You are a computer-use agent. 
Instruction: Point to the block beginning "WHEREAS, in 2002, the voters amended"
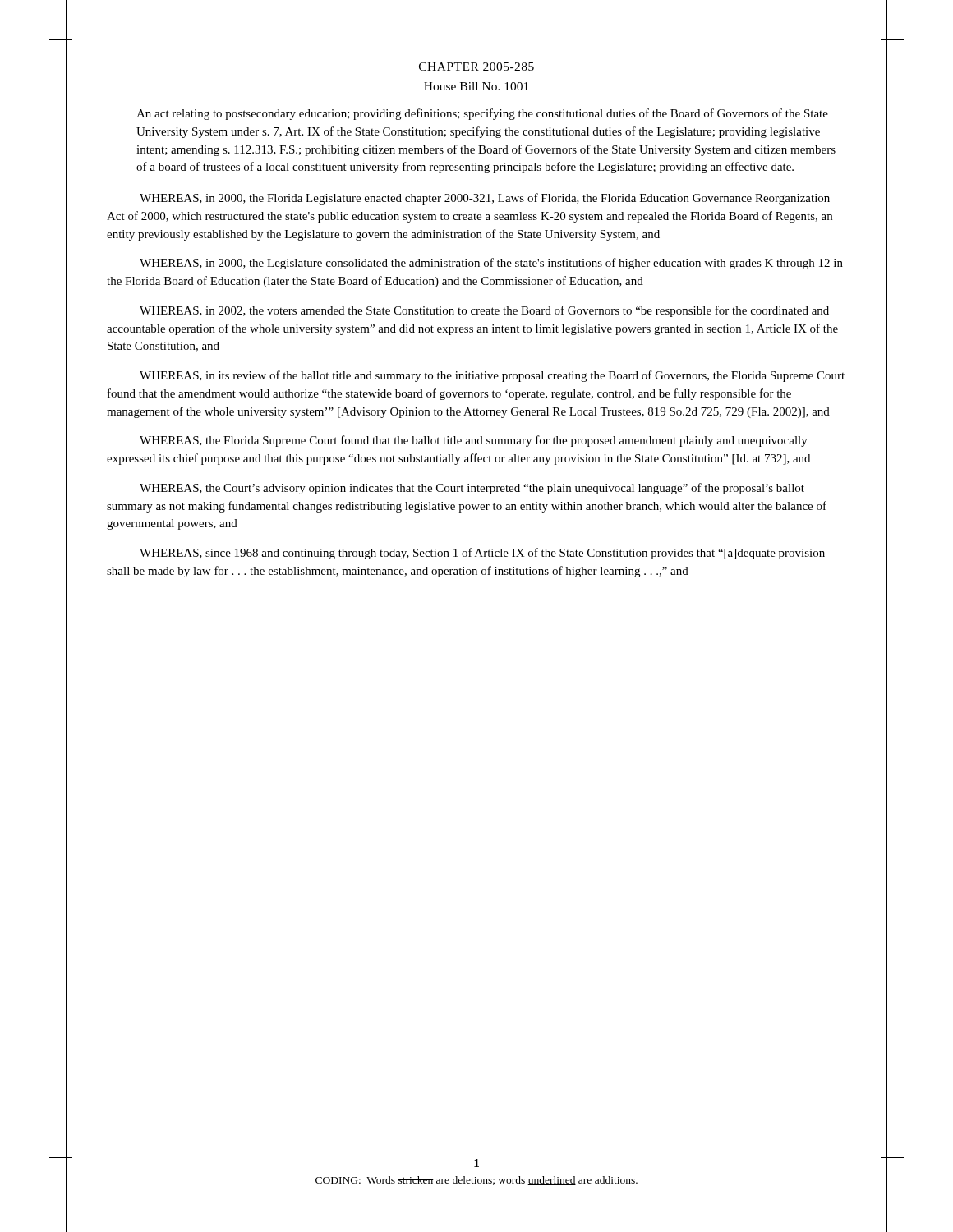(472, 328)
